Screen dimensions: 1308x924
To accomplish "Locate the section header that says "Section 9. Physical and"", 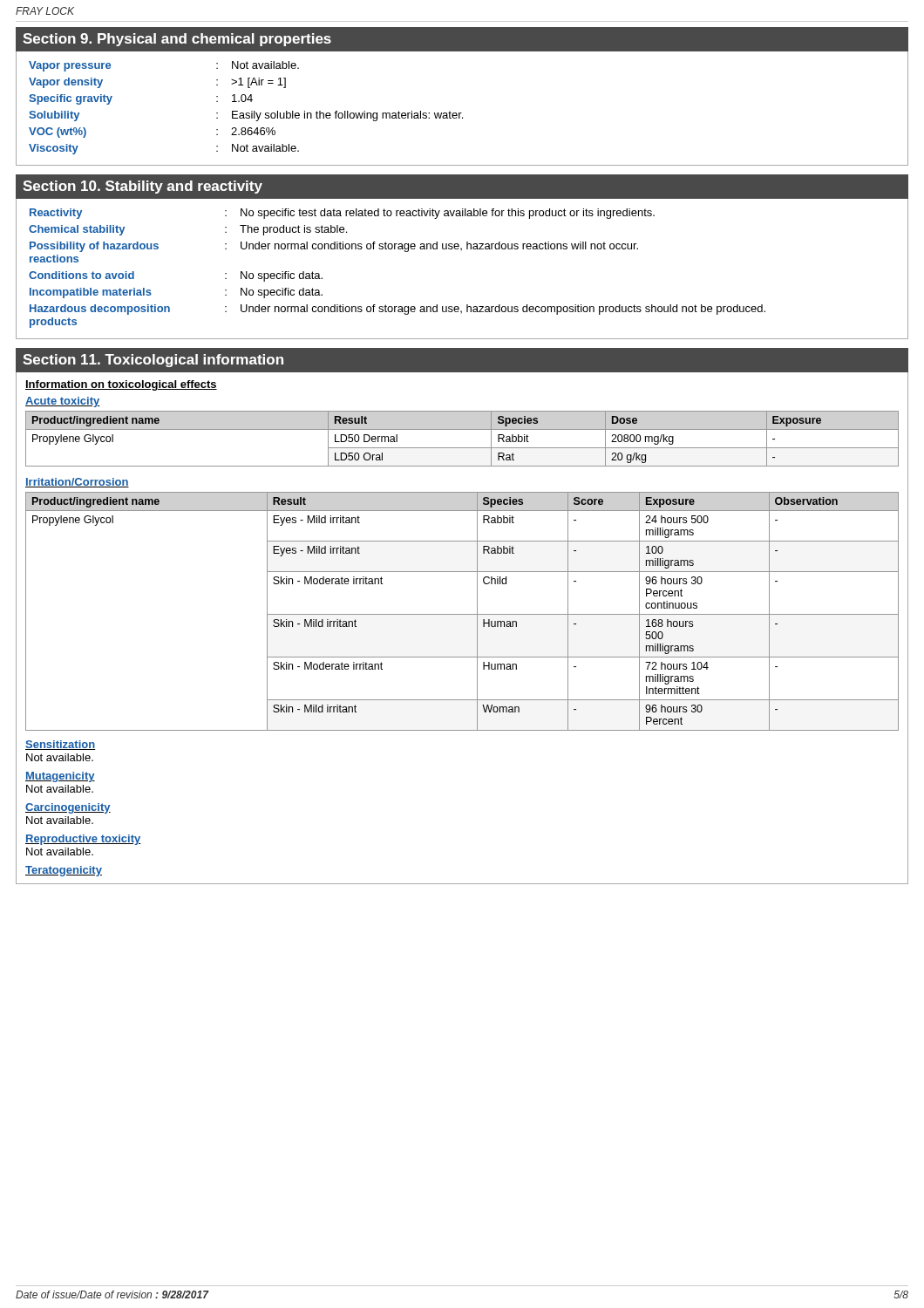I will point(177,39).
